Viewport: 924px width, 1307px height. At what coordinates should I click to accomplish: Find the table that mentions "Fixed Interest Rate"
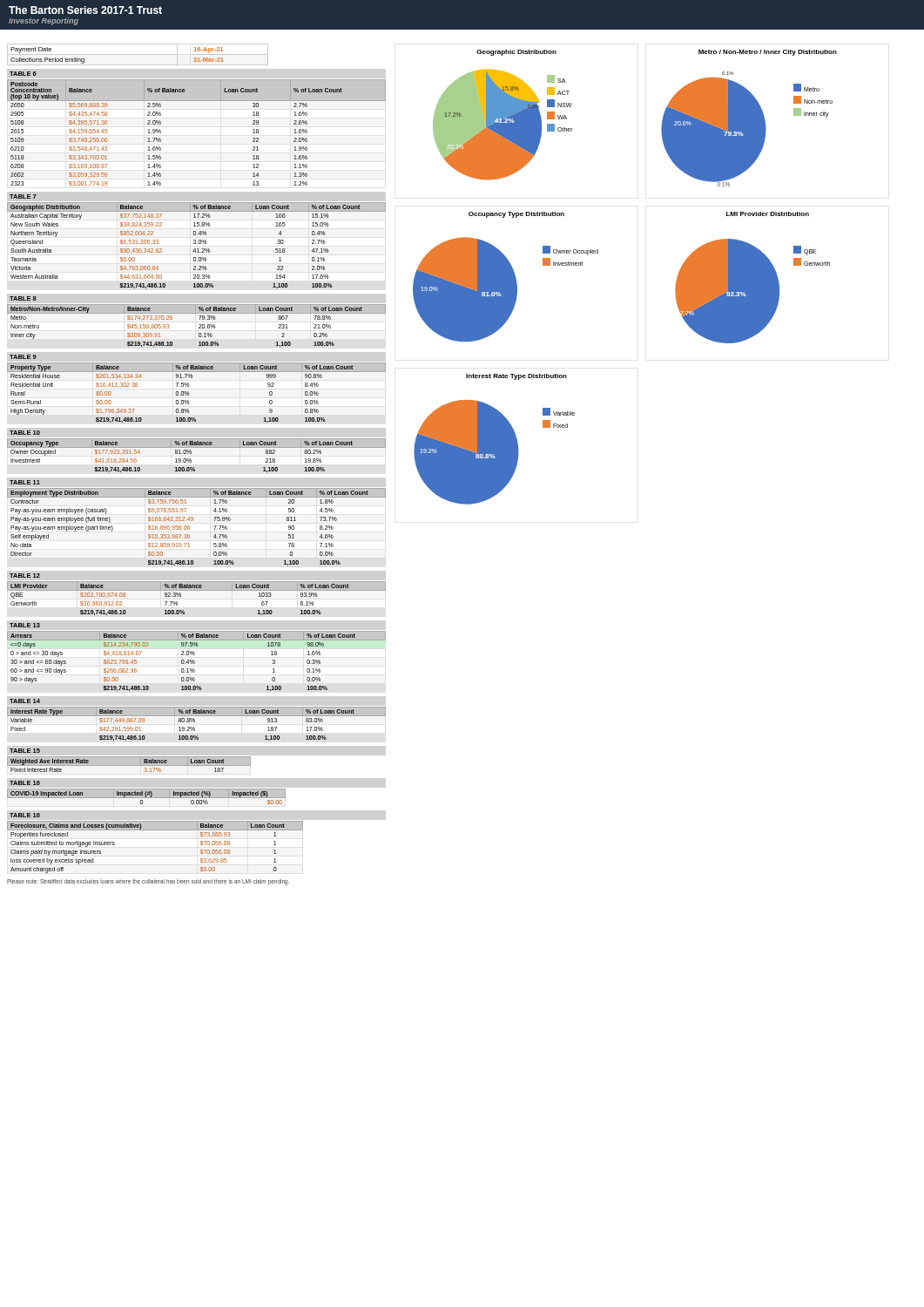pyautogui.click(x=196, y=766)
